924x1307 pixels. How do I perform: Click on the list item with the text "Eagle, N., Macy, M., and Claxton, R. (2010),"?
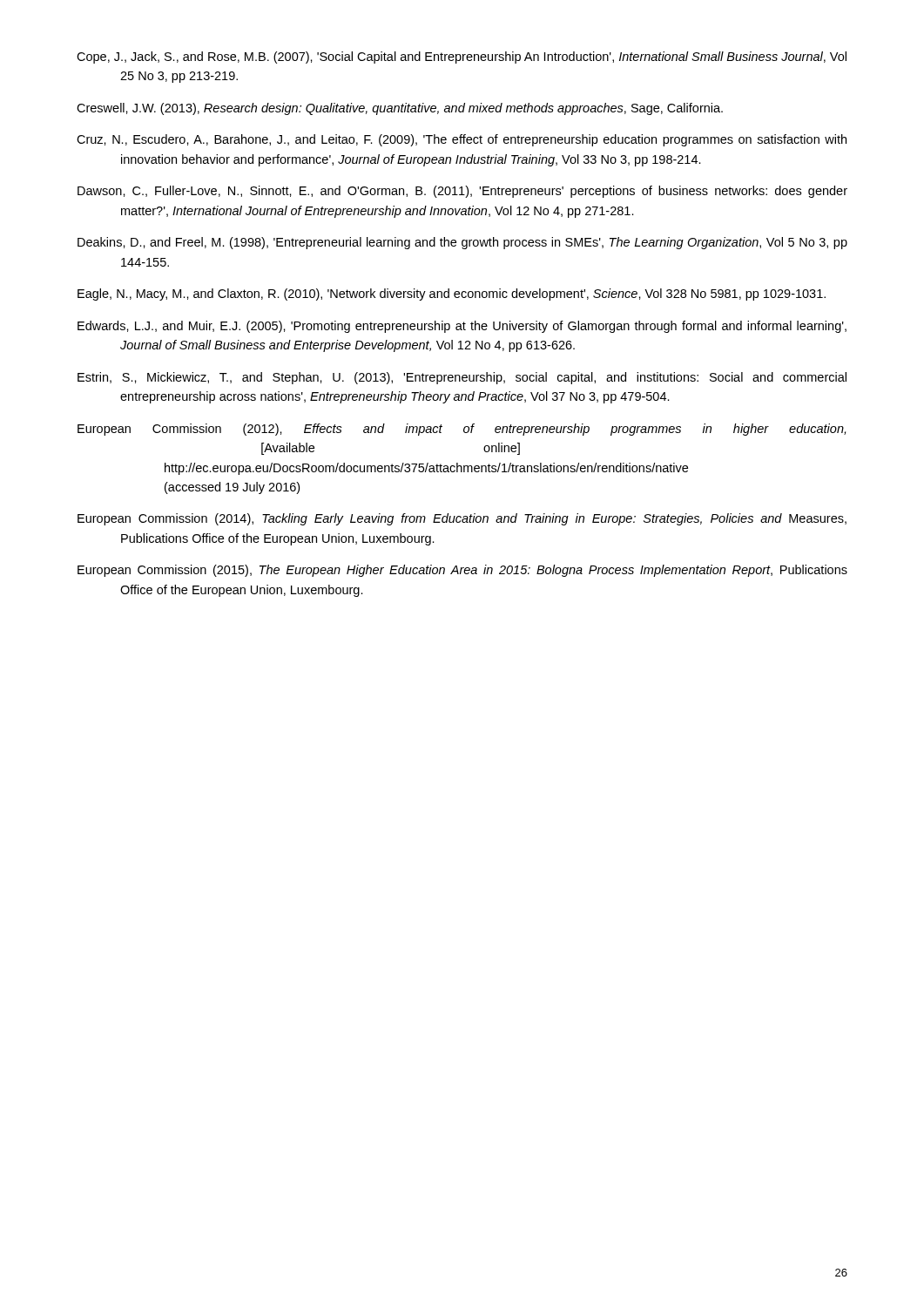452,294
